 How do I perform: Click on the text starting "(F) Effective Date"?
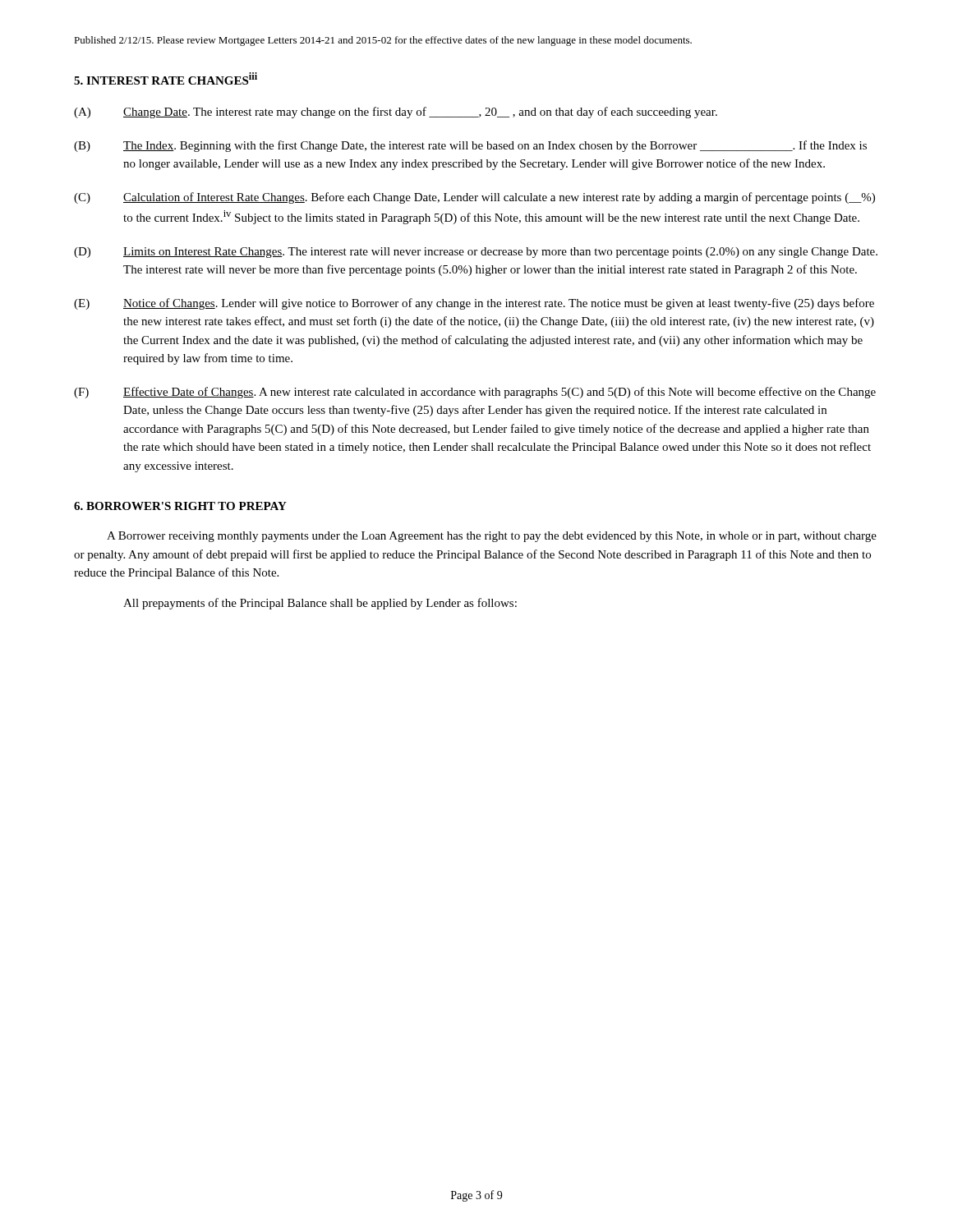476,429
